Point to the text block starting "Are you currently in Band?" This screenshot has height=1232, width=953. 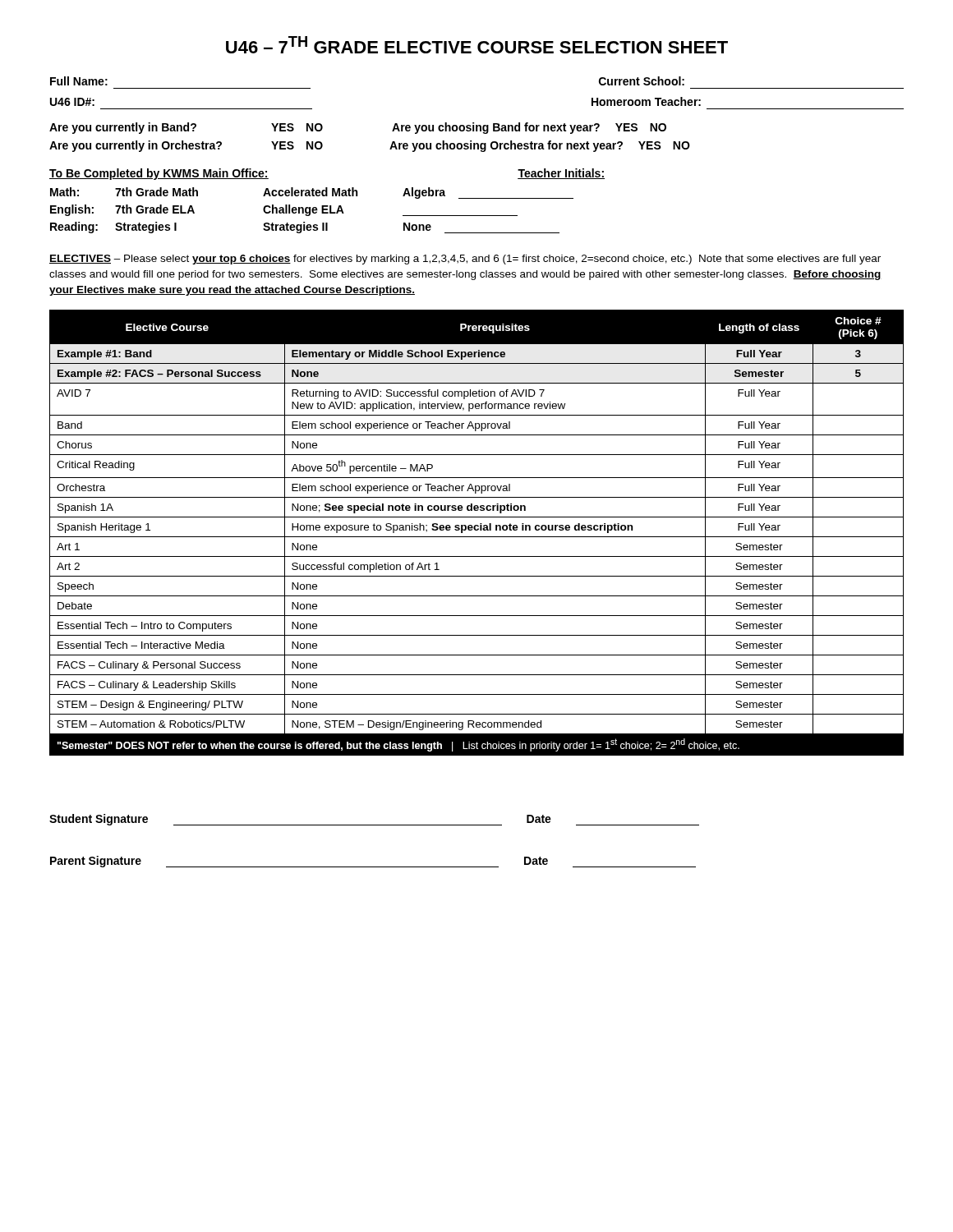(x=476, y=137)
